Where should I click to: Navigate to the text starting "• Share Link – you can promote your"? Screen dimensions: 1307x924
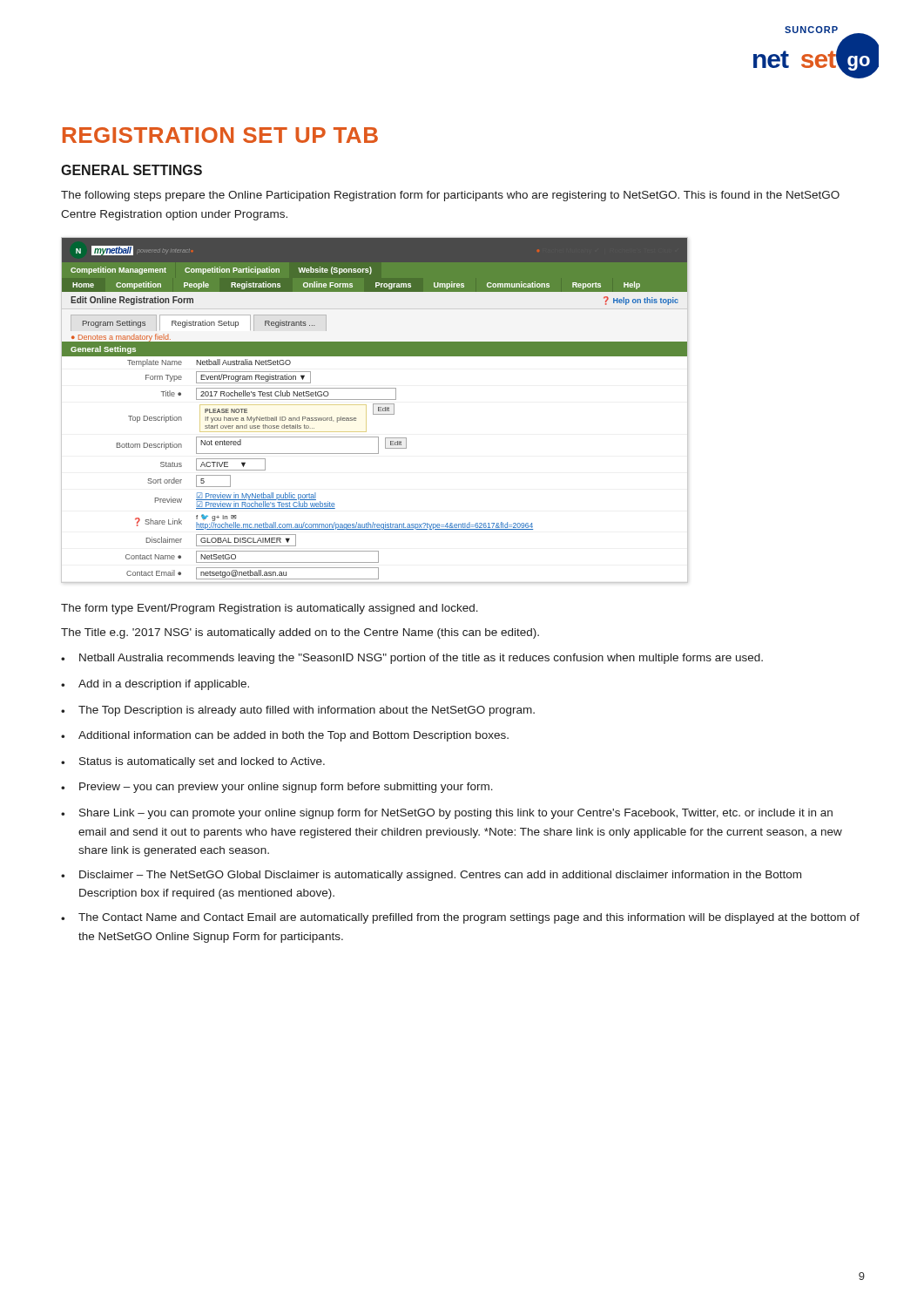click(462, 832)
